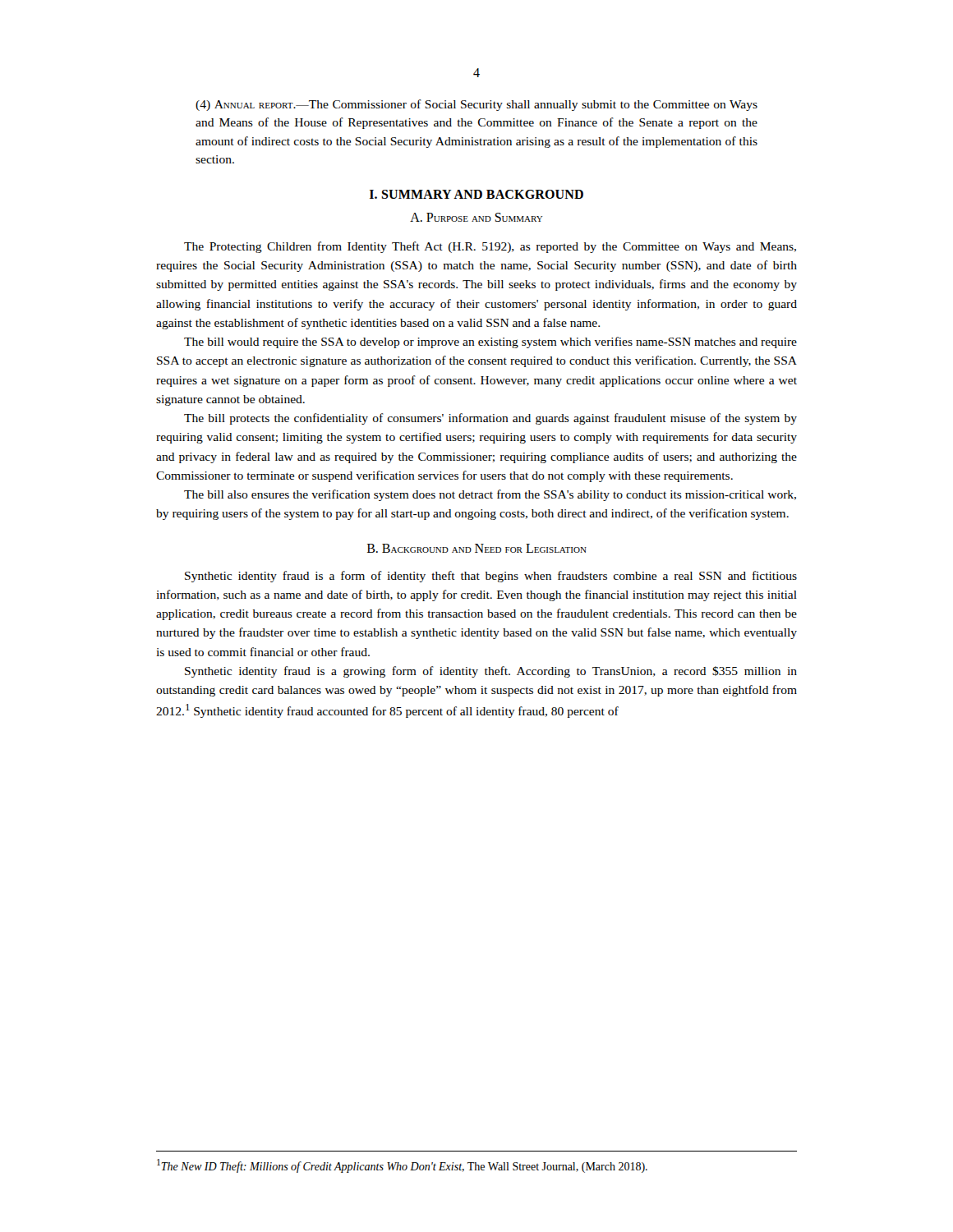Find the text block that says "Synthetic identity fraud is a form of identity"
Viewport: 953px width, 1232px height.
[x=476, y=643]
